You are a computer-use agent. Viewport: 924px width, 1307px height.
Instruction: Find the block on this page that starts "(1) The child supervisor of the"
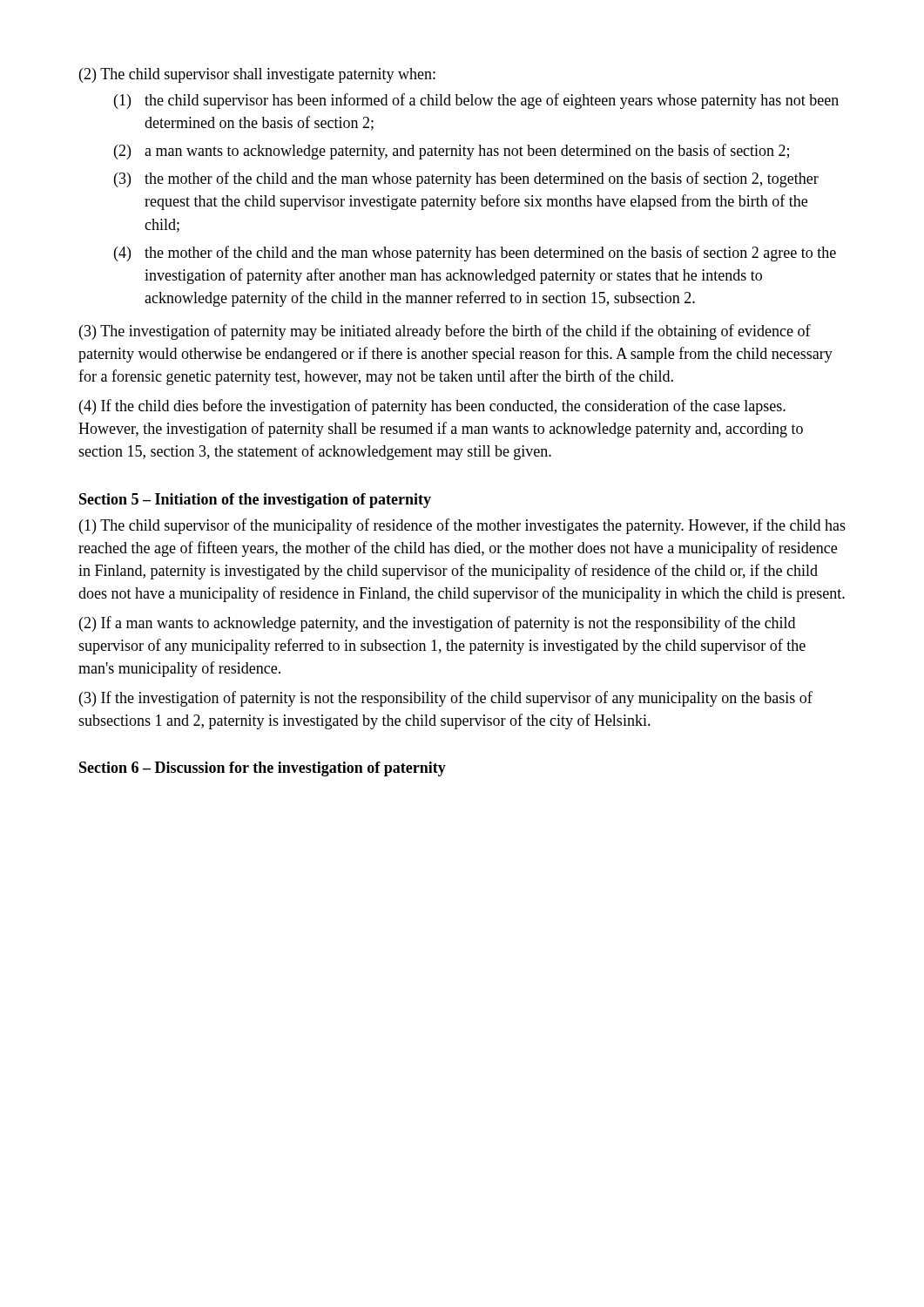tap(462, 559)
